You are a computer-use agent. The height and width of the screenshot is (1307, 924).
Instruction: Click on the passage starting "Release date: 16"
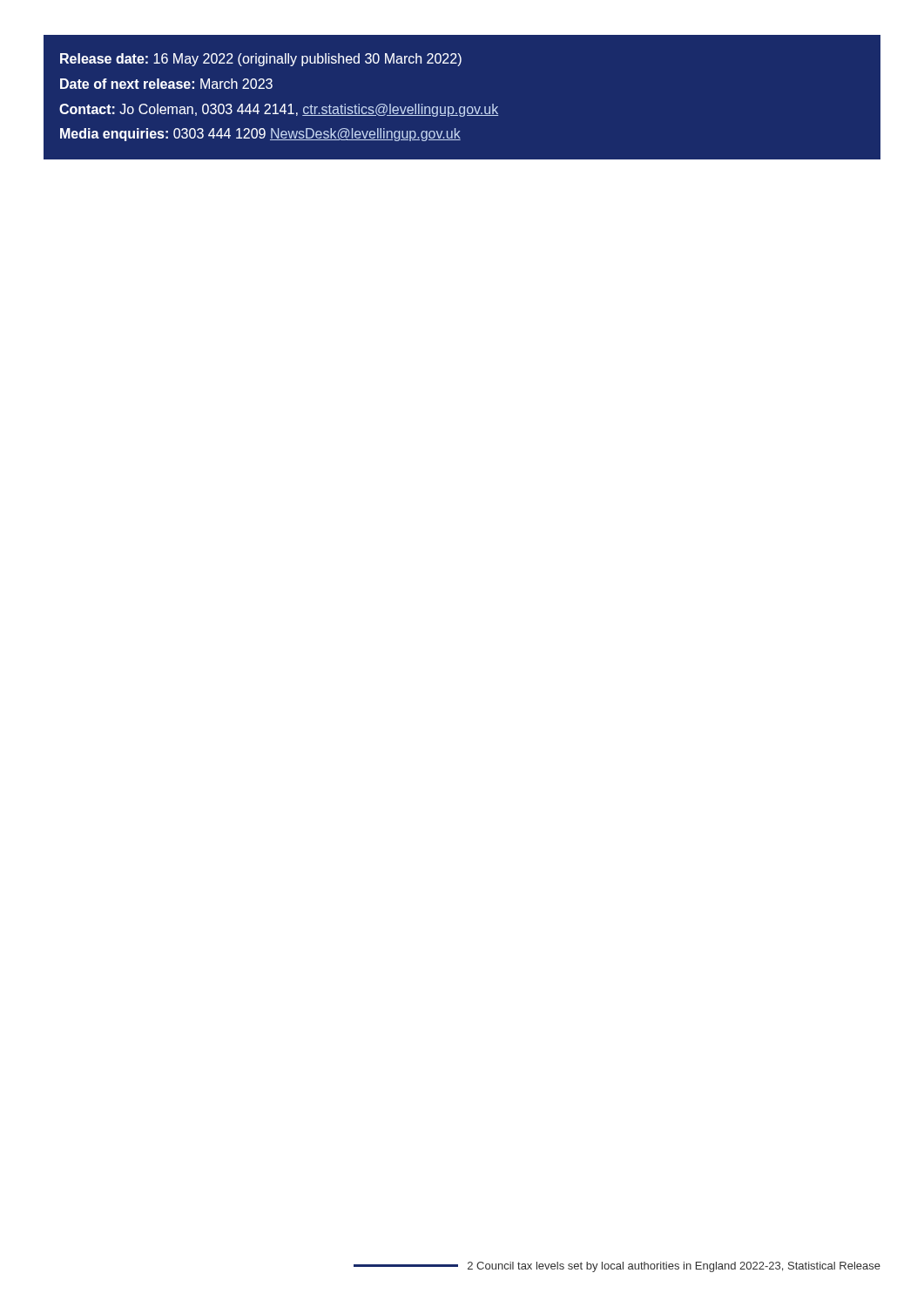pyautogui.click(x=462, y=97)
